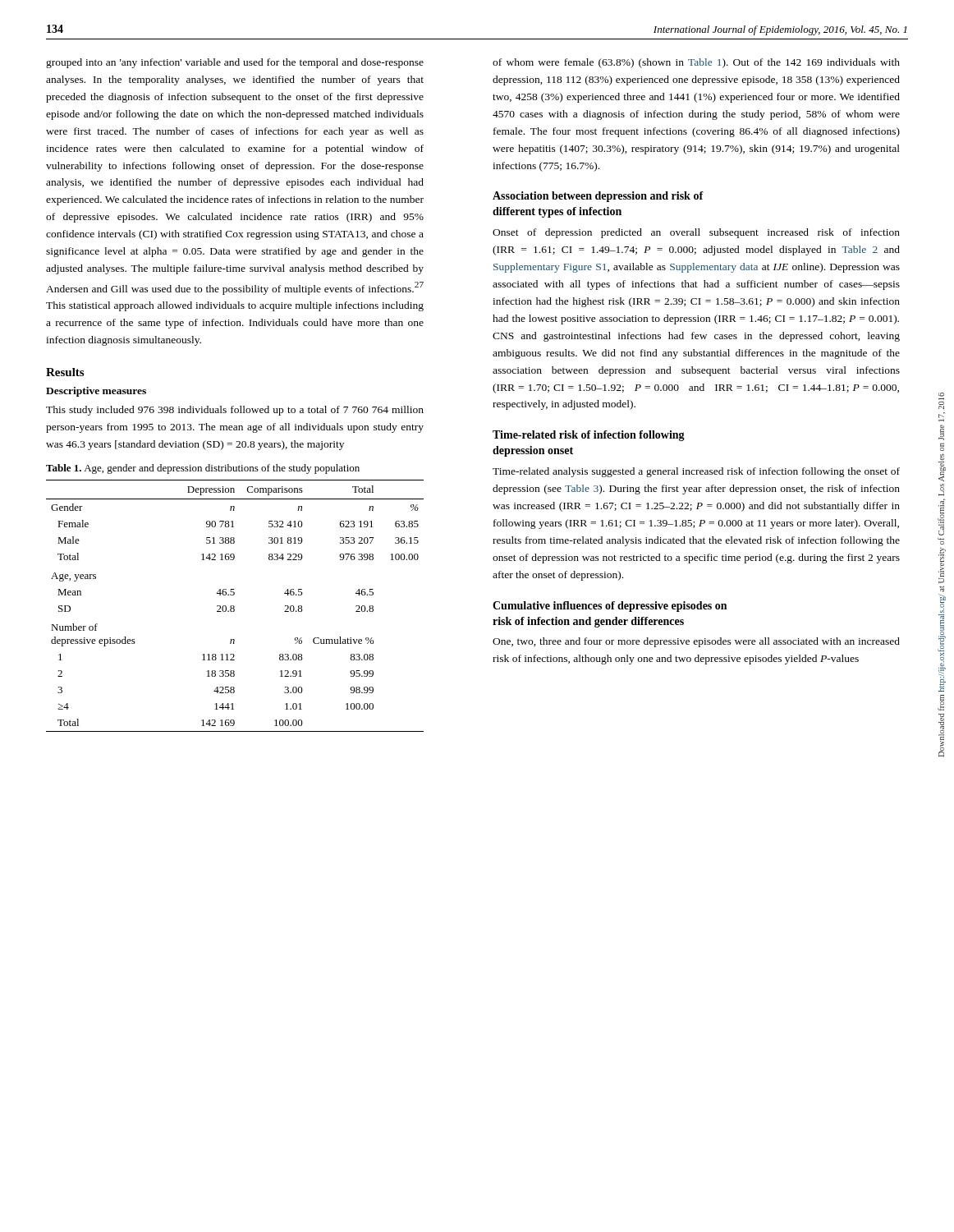This screenshot has height=1232, width=954.
Task: Find the text block with the text "Onset of depression"
Action: (x=696, y=318)
